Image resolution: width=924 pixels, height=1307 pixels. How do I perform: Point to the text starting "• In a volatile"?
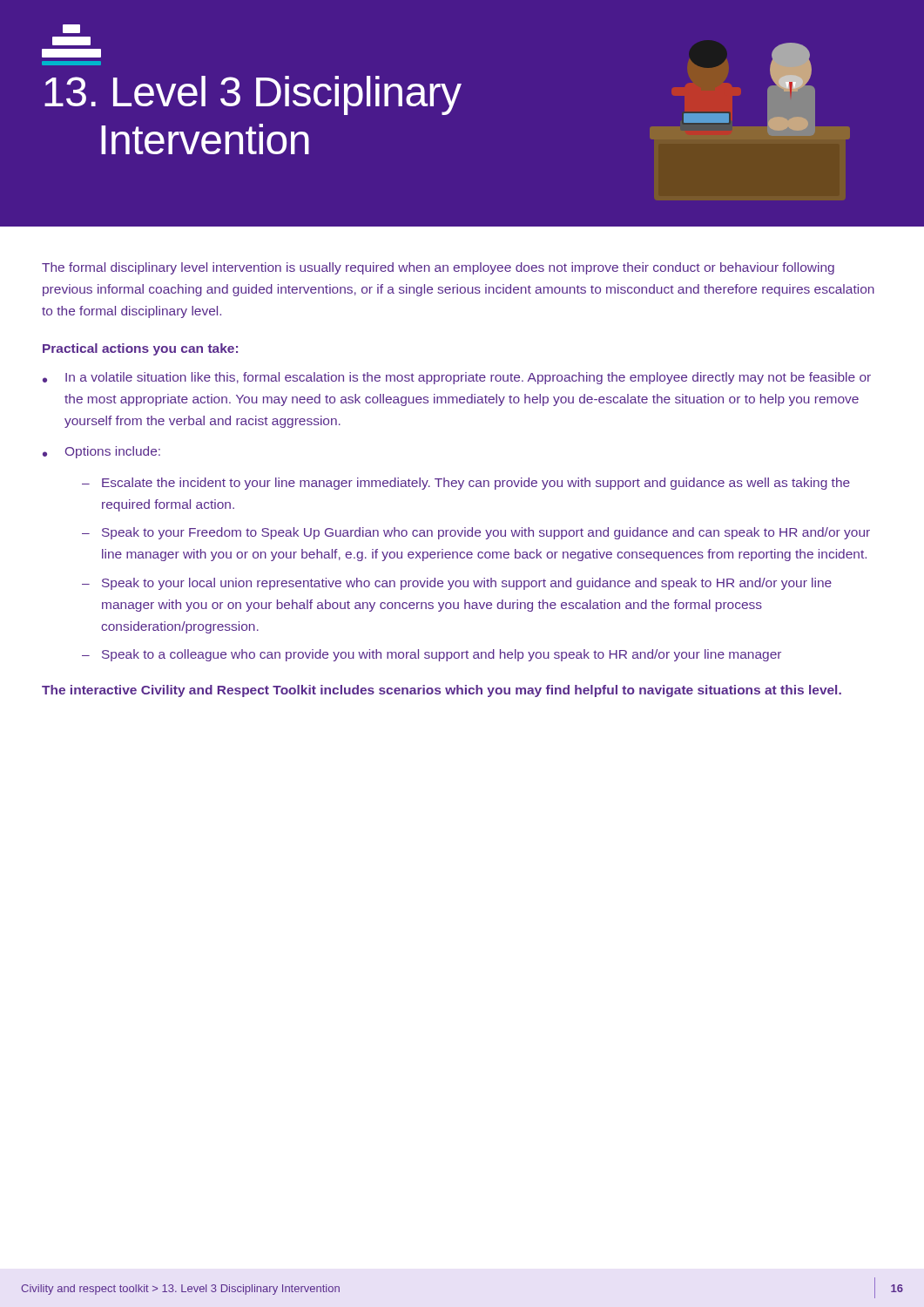click(462, 400)
